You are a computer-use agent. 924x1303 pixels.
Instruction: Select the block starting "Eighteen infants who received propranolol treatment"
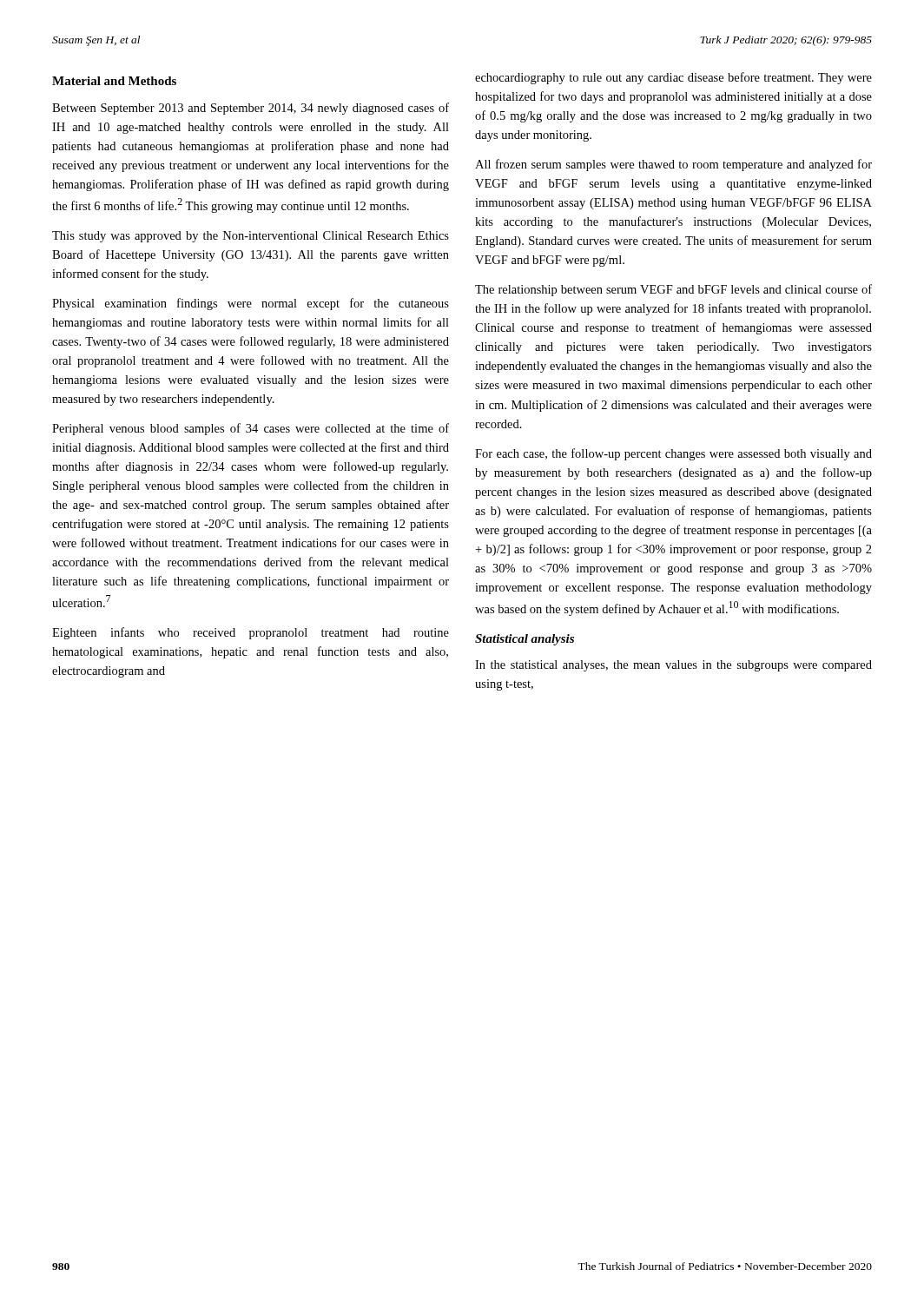click(x=251, y=652)
